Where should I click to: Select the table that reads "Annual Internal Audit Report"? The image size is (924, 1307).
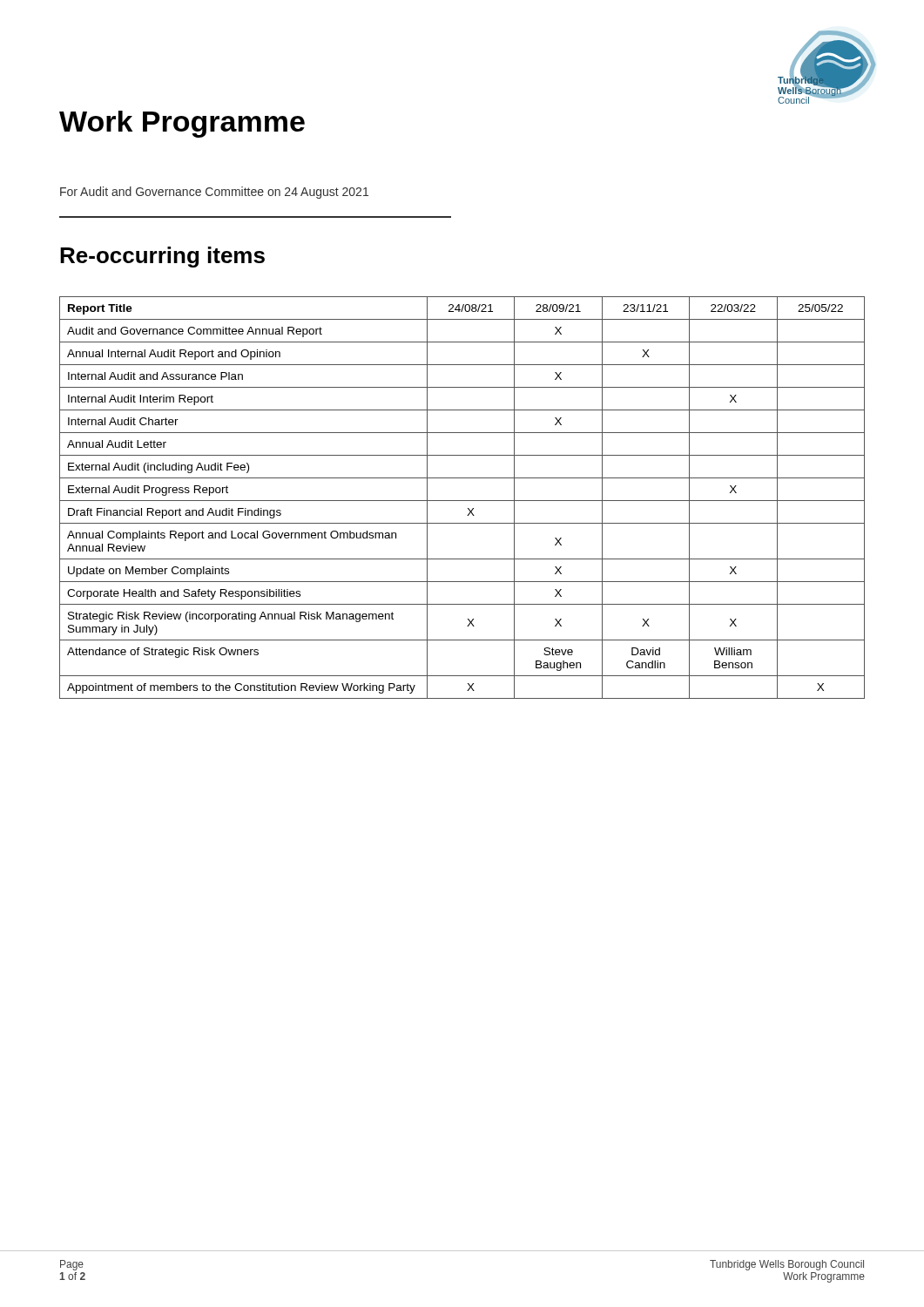[462, 498]
